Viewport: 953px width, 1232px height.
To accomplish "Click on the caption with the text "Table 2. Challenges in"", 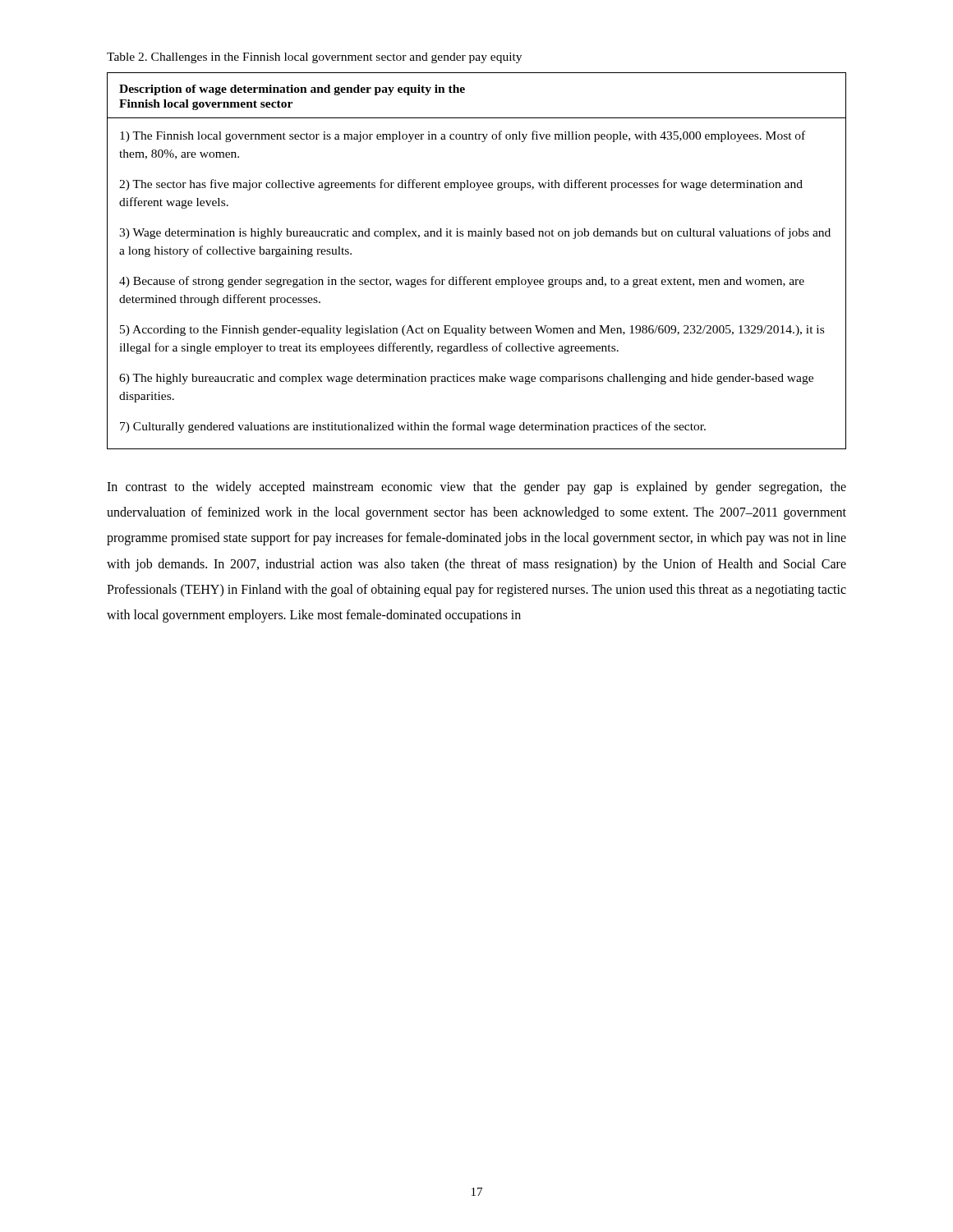I will tap(314, 56).
